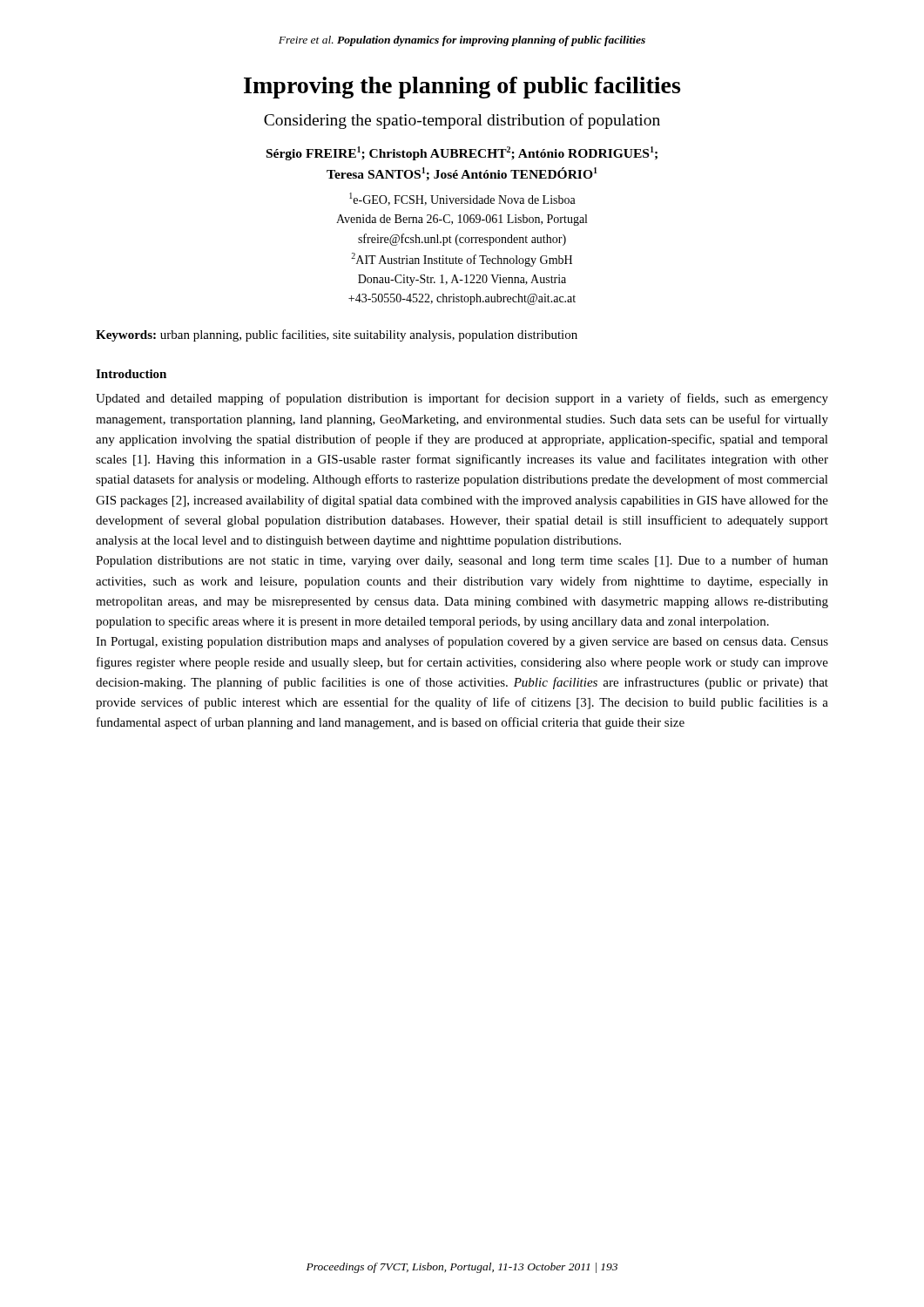Click on the region starting "Updated and detailed"
This screenshot has width=924, height=1307.
pyautogui.click(x=462, y=470)
